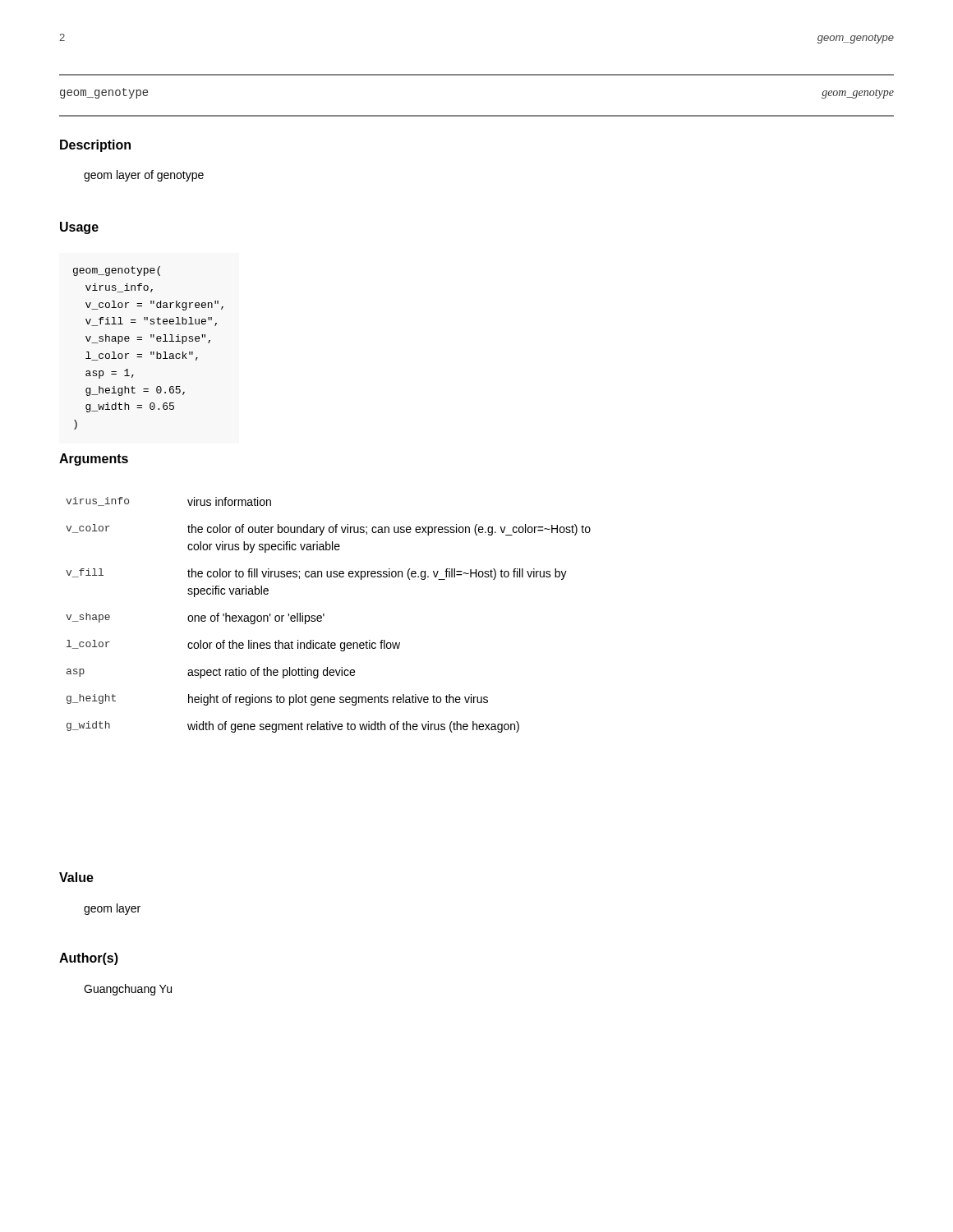Select the passage starting "Guangchuang Yu"
953x1232 pixels.
tap(128, 989)
